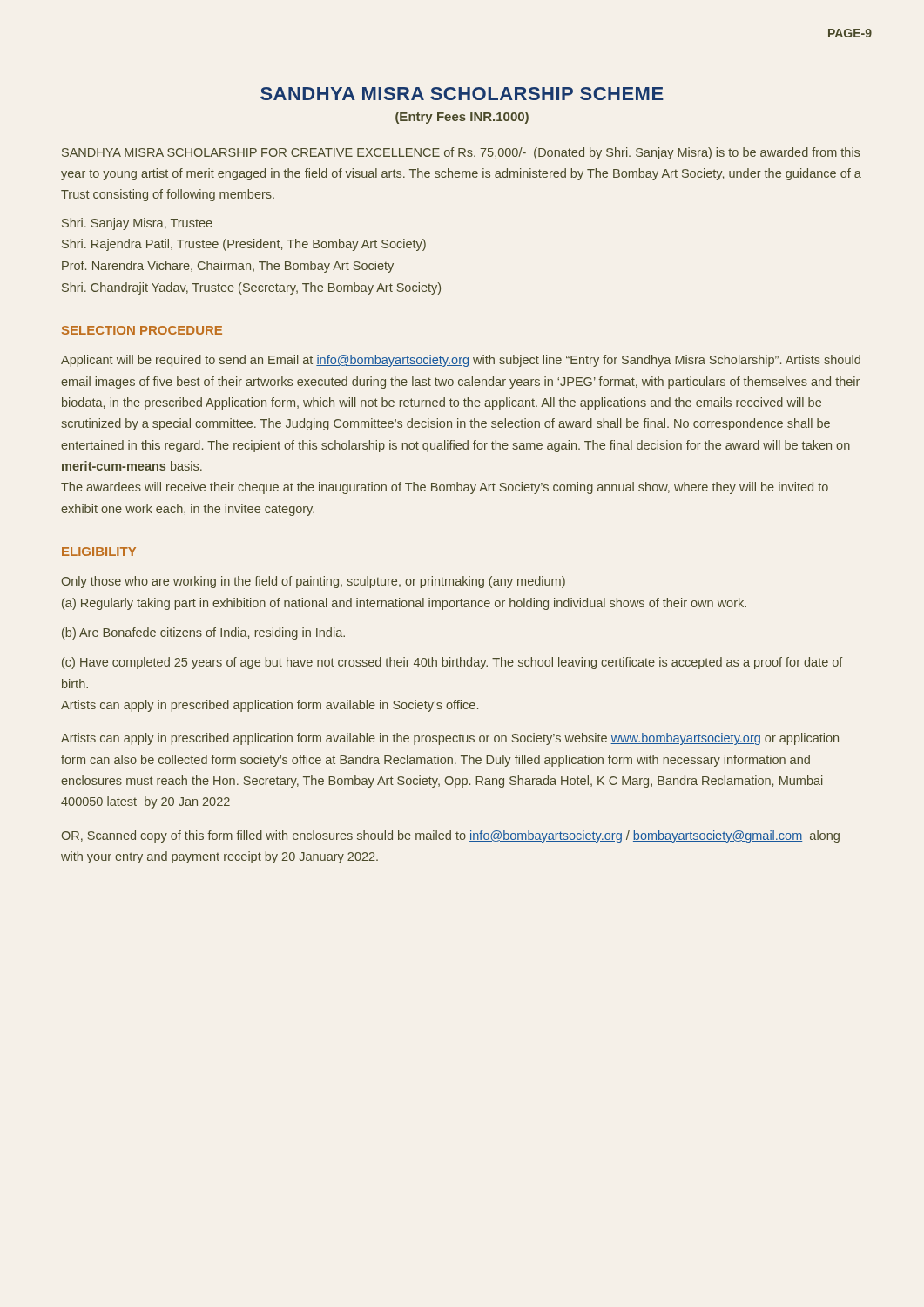Viewport: 924px width, 1307px height.
Task: Point to the block beginning "(b) Are Bonafede citizens of India, residing in"
Action: (x=203, y=633)
